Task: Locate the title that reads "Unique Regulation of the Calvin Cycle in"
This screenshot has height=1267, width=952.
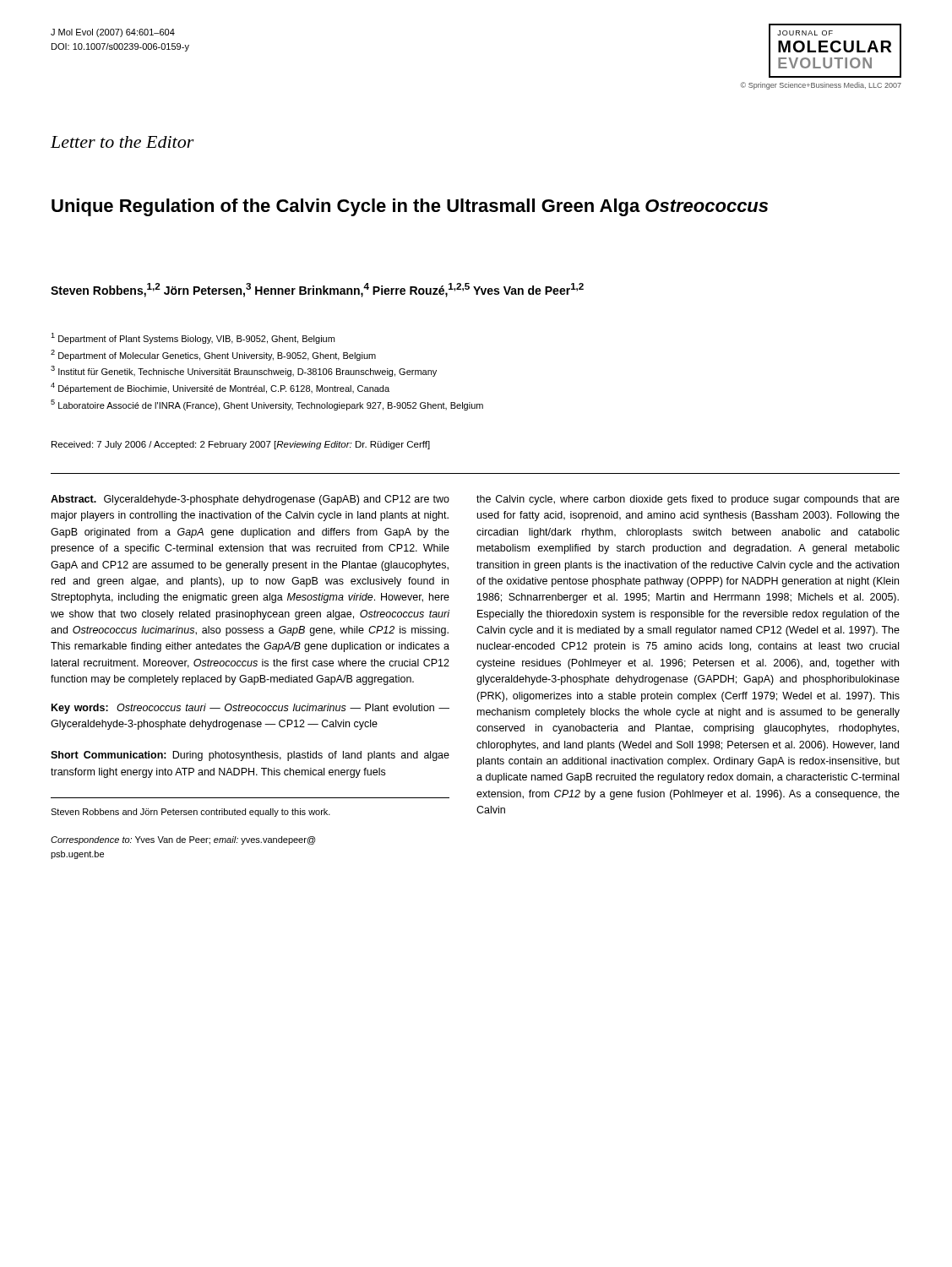Action: click(x=475, y=206)
